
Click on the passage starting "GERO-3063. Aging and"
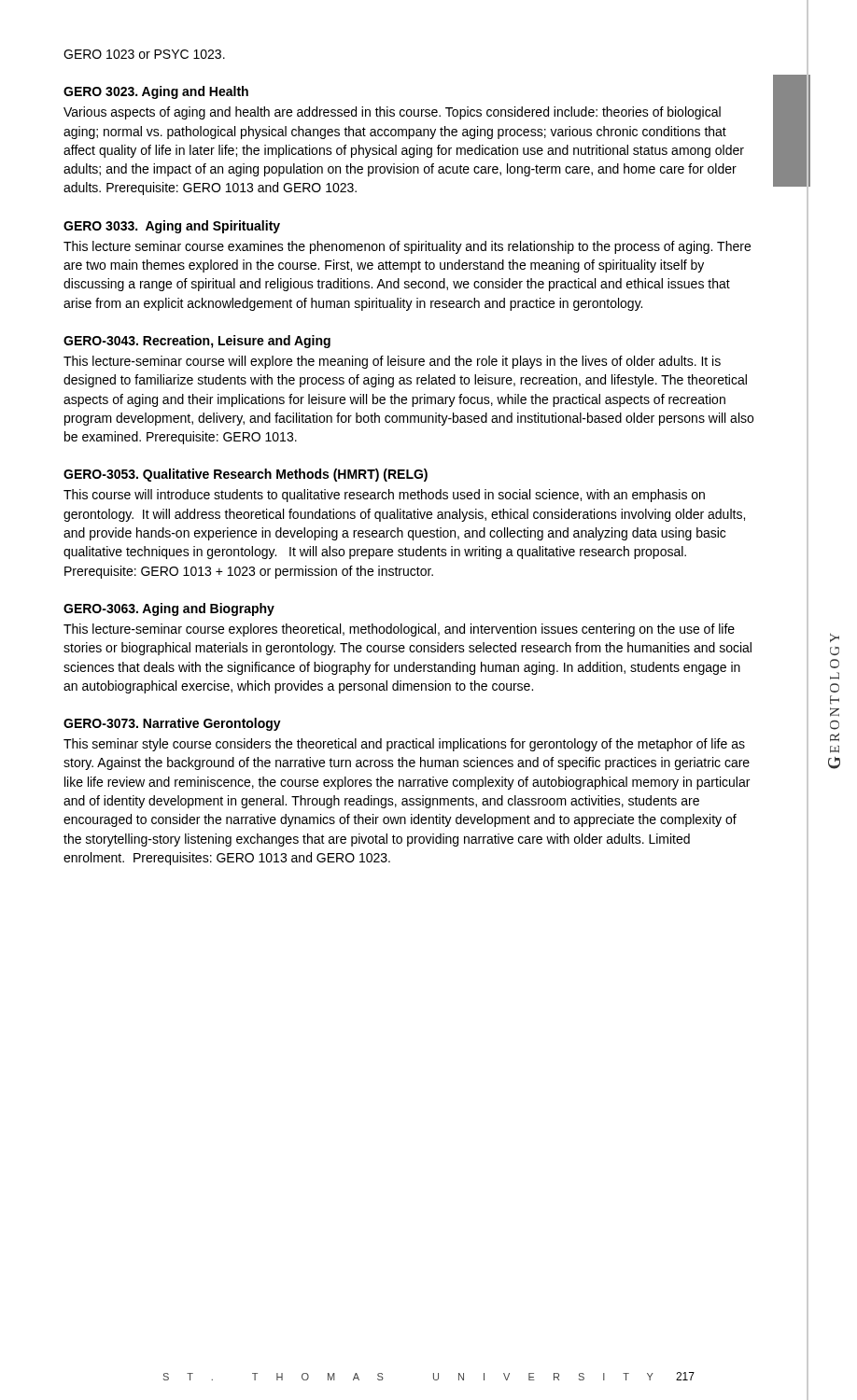169,609
